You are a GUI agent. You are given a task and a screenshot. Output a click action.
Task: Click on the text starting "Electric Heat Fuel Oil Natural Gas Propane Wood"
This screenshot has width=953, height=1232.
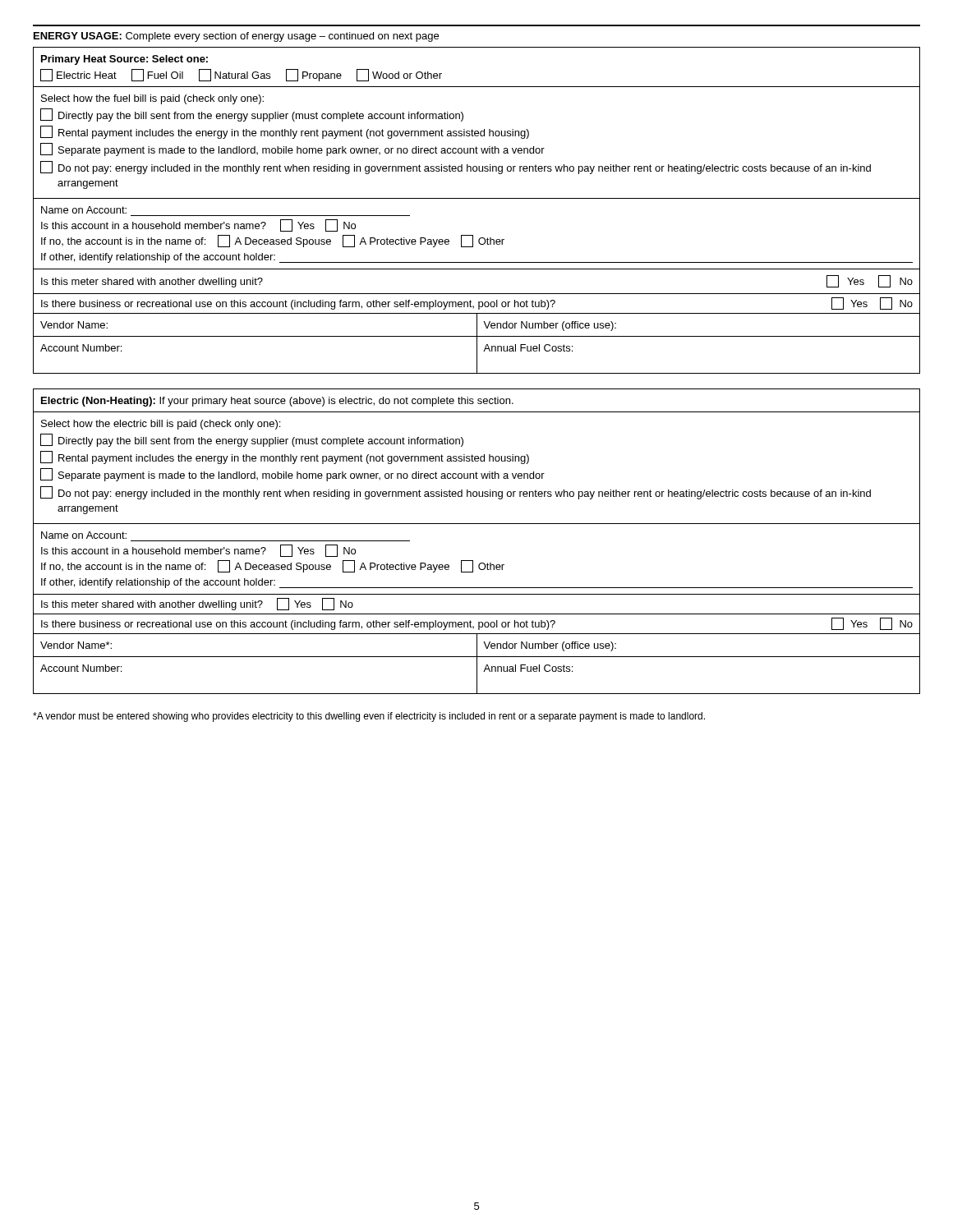click(x=241, y=75)
